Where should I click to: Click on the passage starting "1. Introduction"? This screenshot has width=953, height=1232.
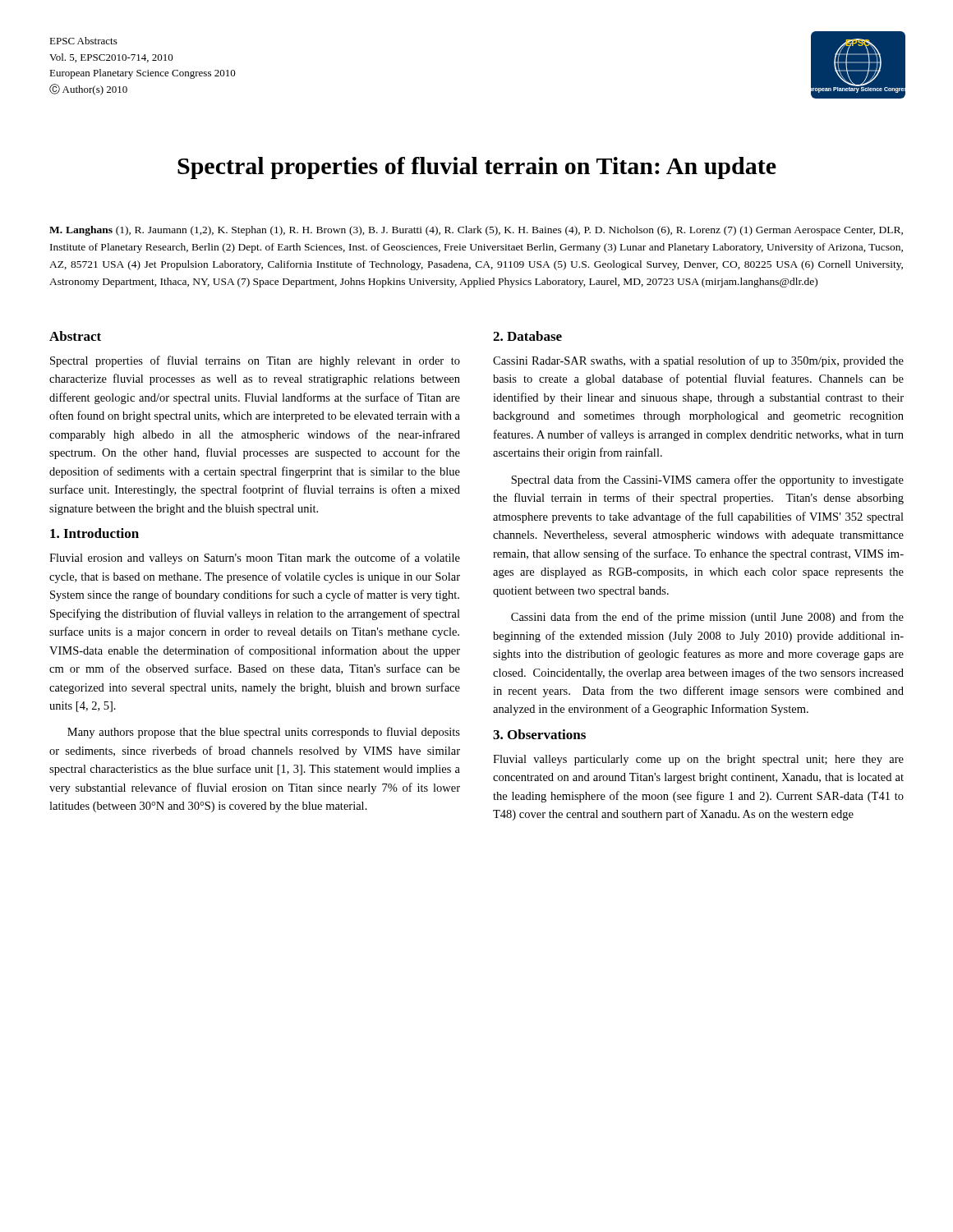(94, 534)
